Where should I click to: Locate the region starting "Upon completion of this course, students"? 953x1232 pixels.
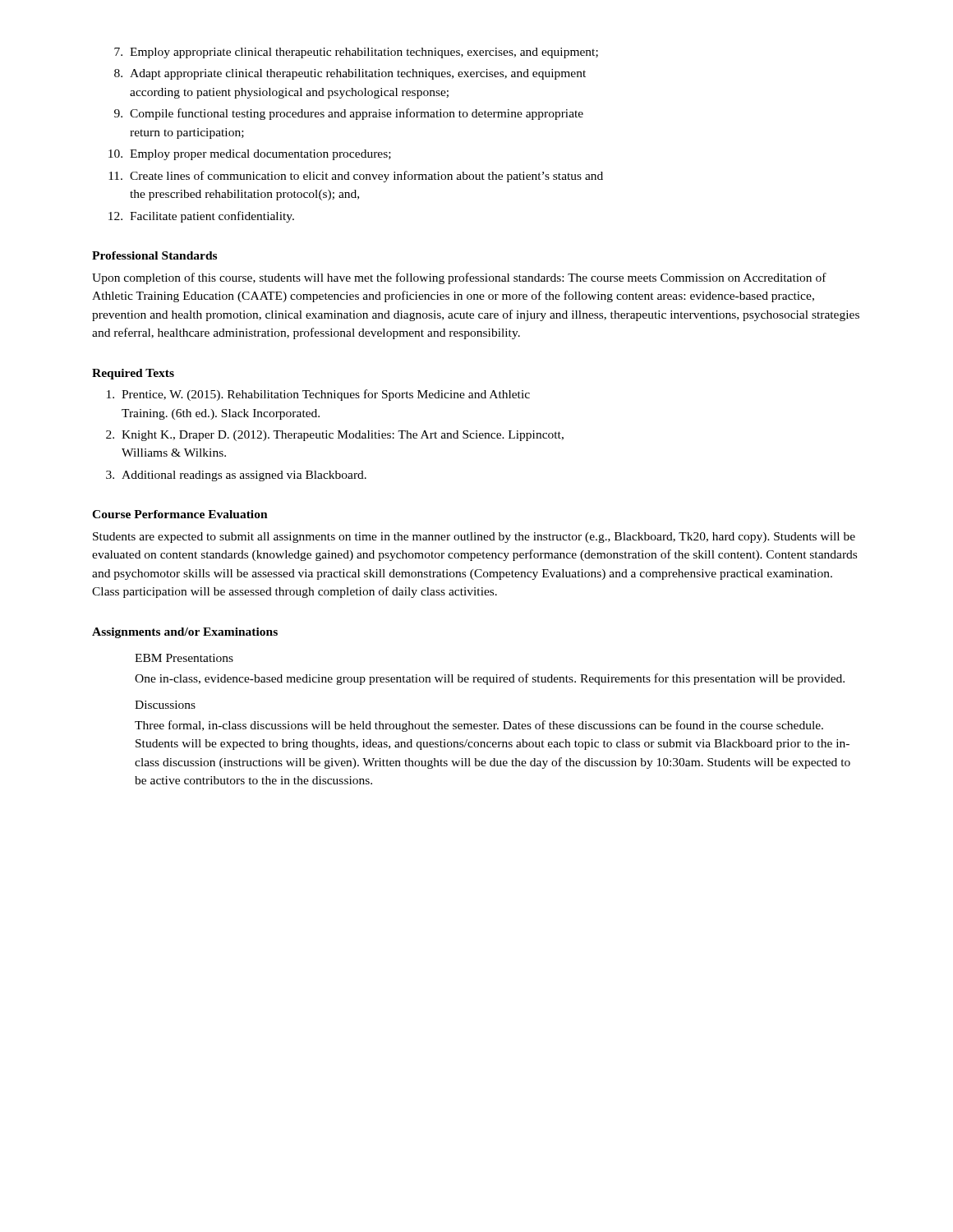pos(476,305)
